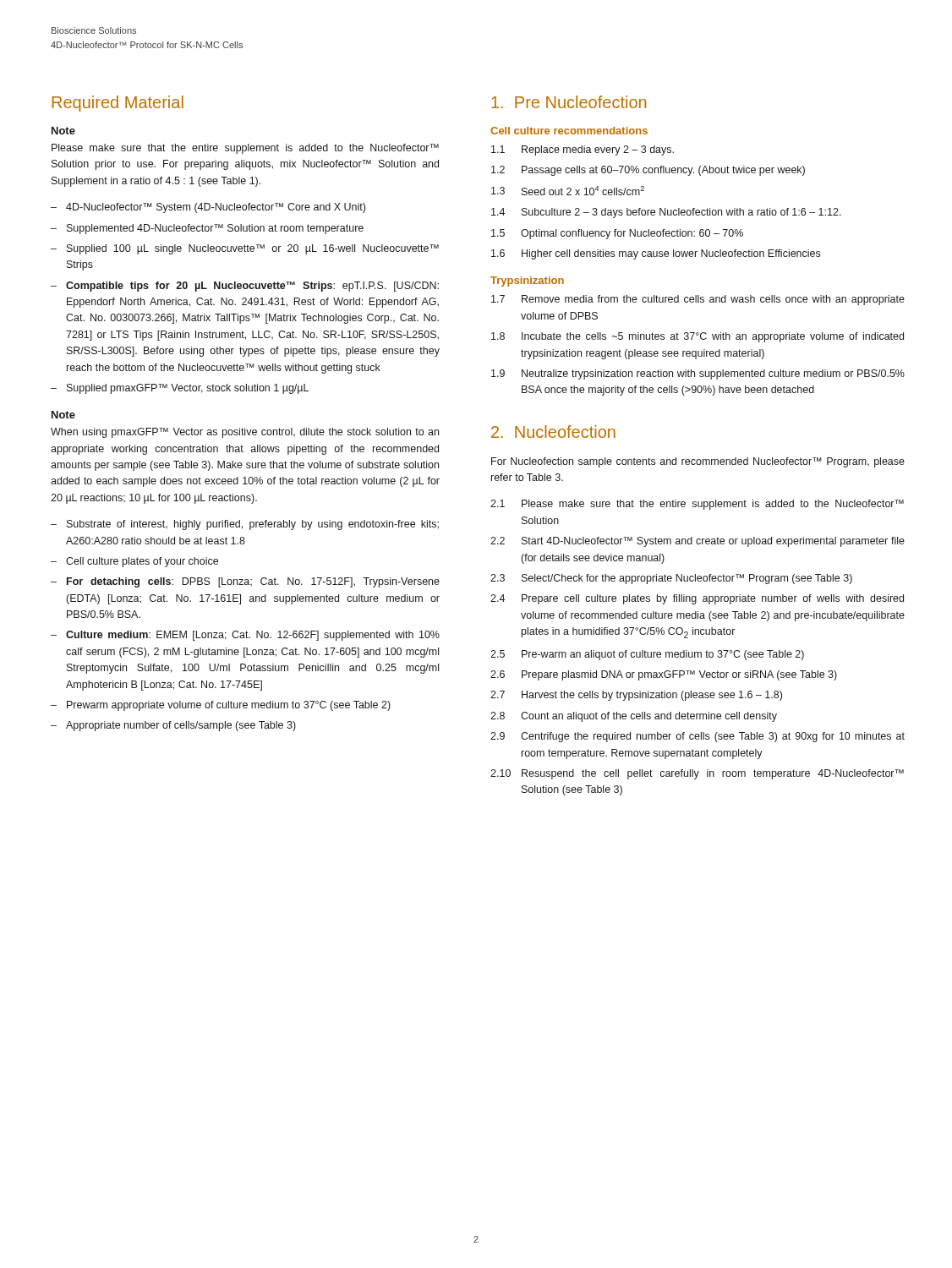Find the list item with the text "– Substrate of interest, highly purified, preferably by"
Viewport: 952px width, 1268px height.
[x=245, y=533]
